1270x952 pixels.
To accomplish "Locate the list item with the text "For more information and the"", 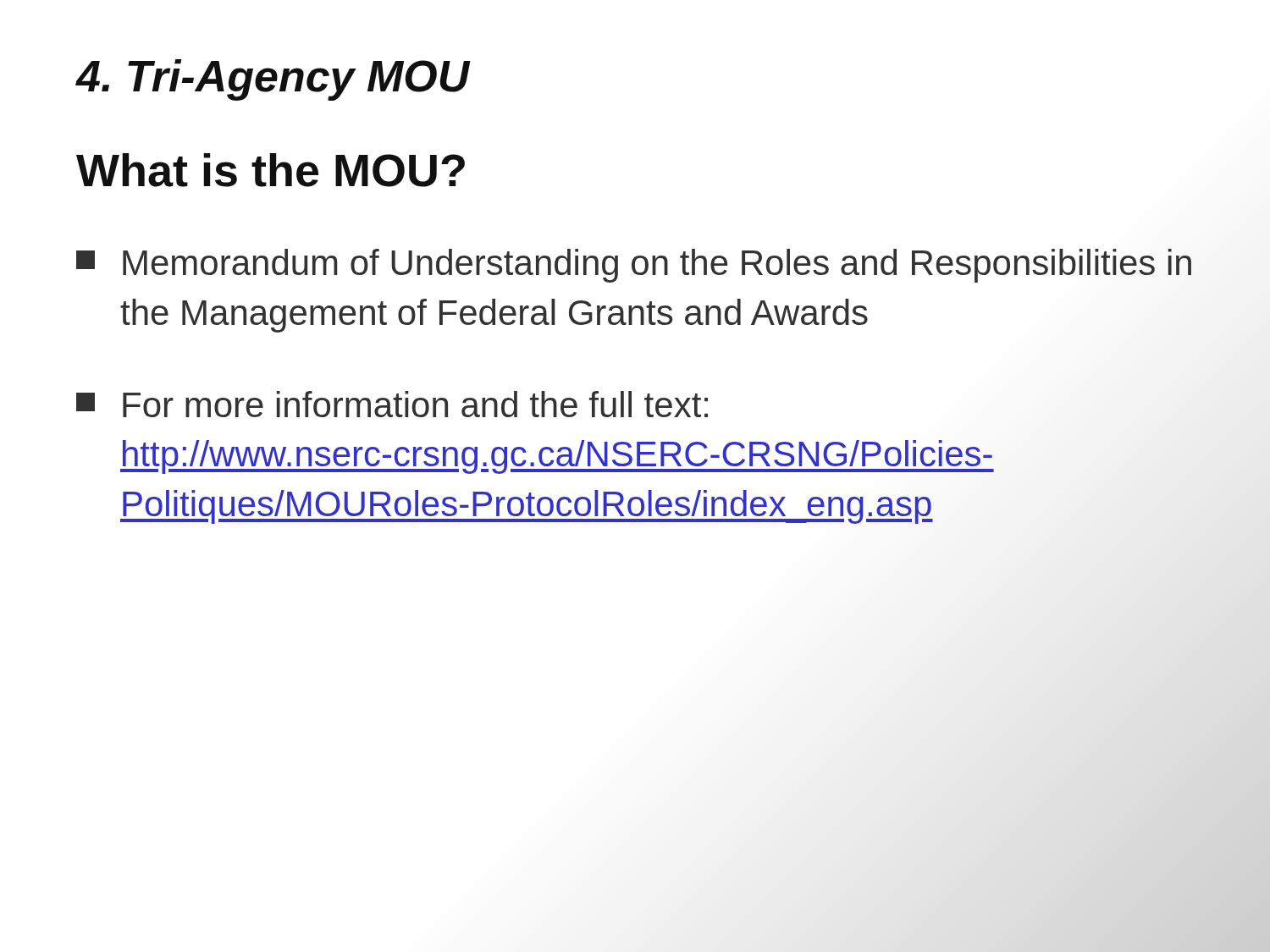I will (x=635, y=455).
